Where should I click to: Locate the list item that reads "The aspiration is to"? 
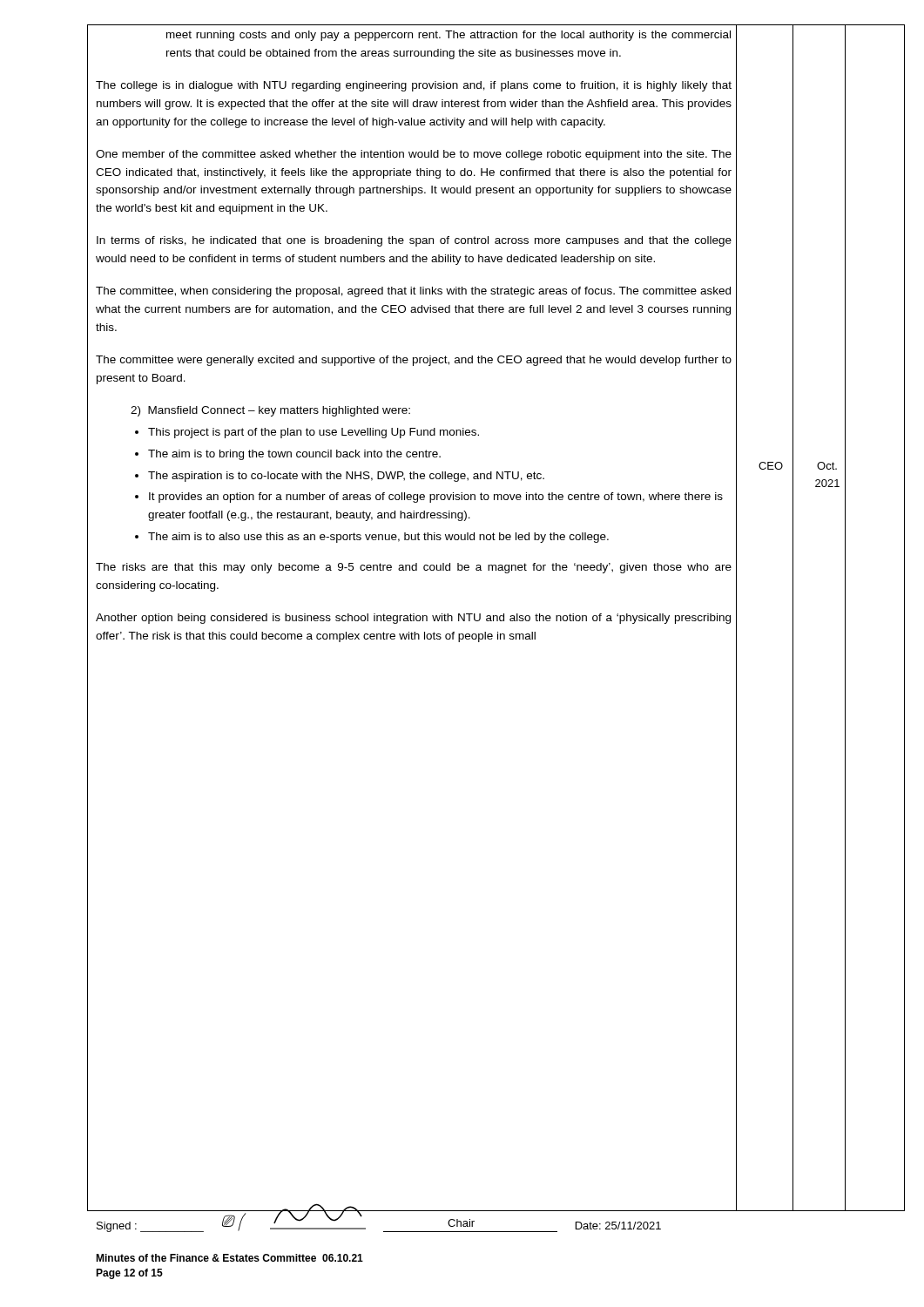pos(347,475)
